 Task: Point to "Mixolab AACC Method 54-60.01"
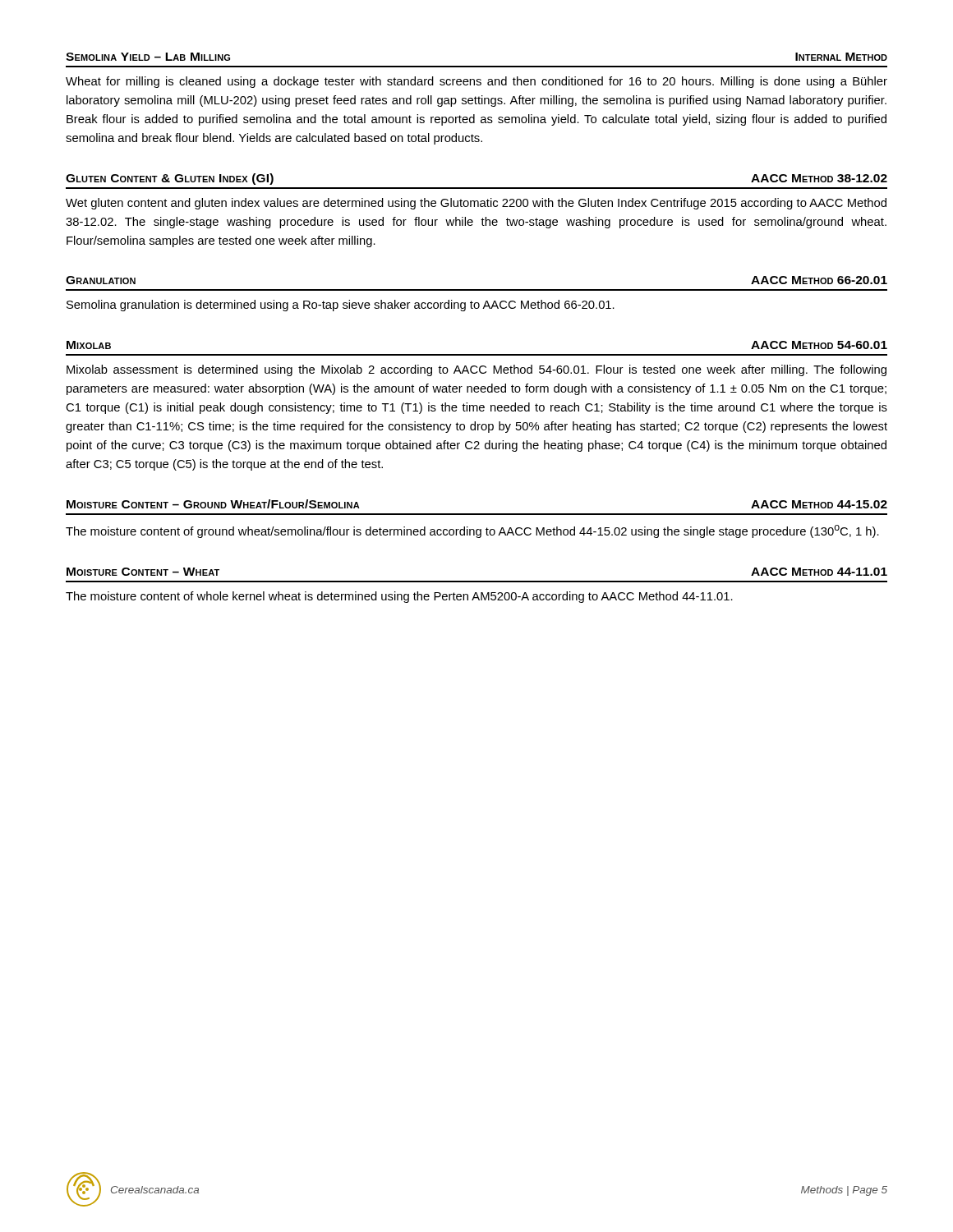476,345
